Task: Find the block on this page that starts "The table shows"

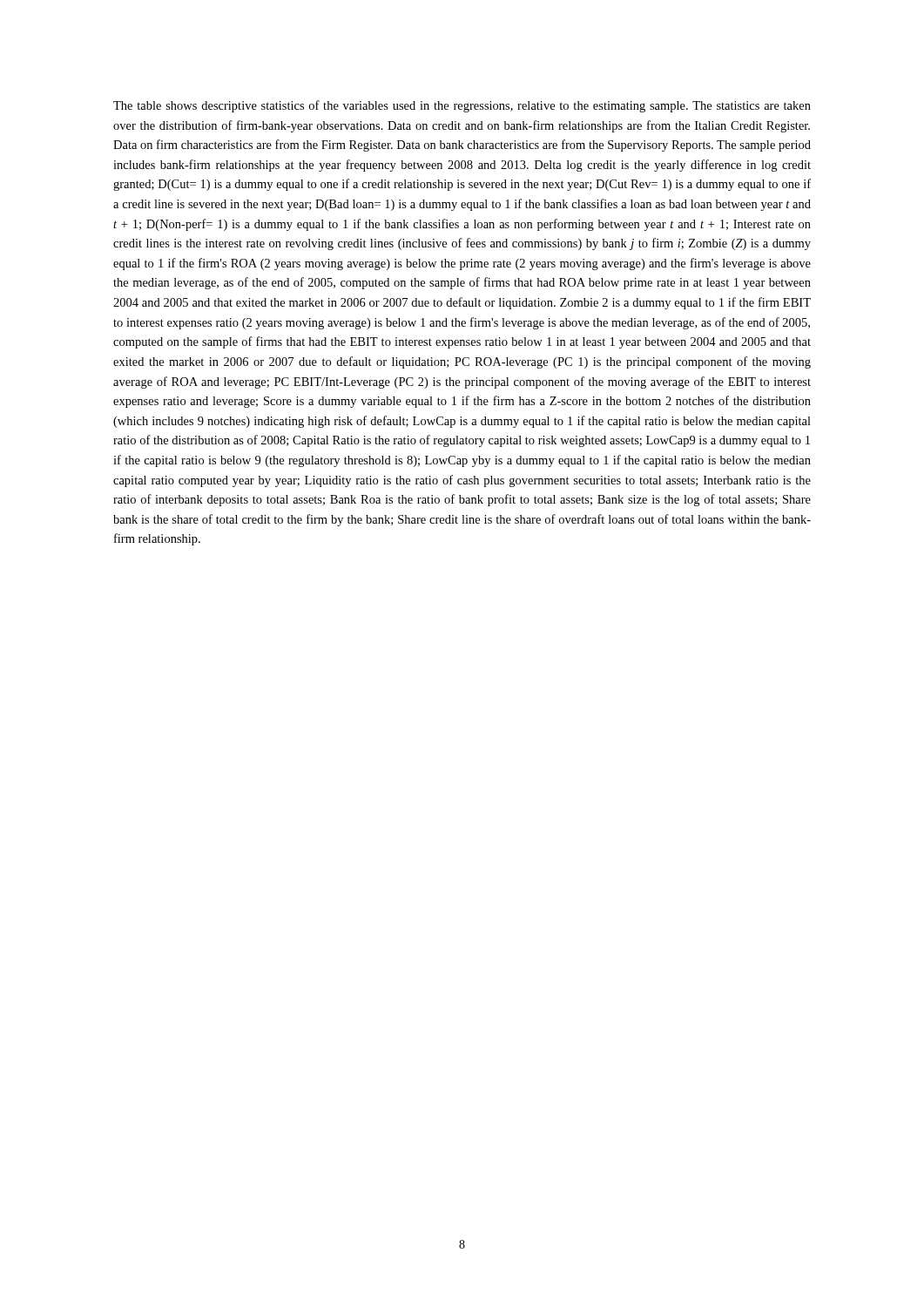Action: [462, 322]
